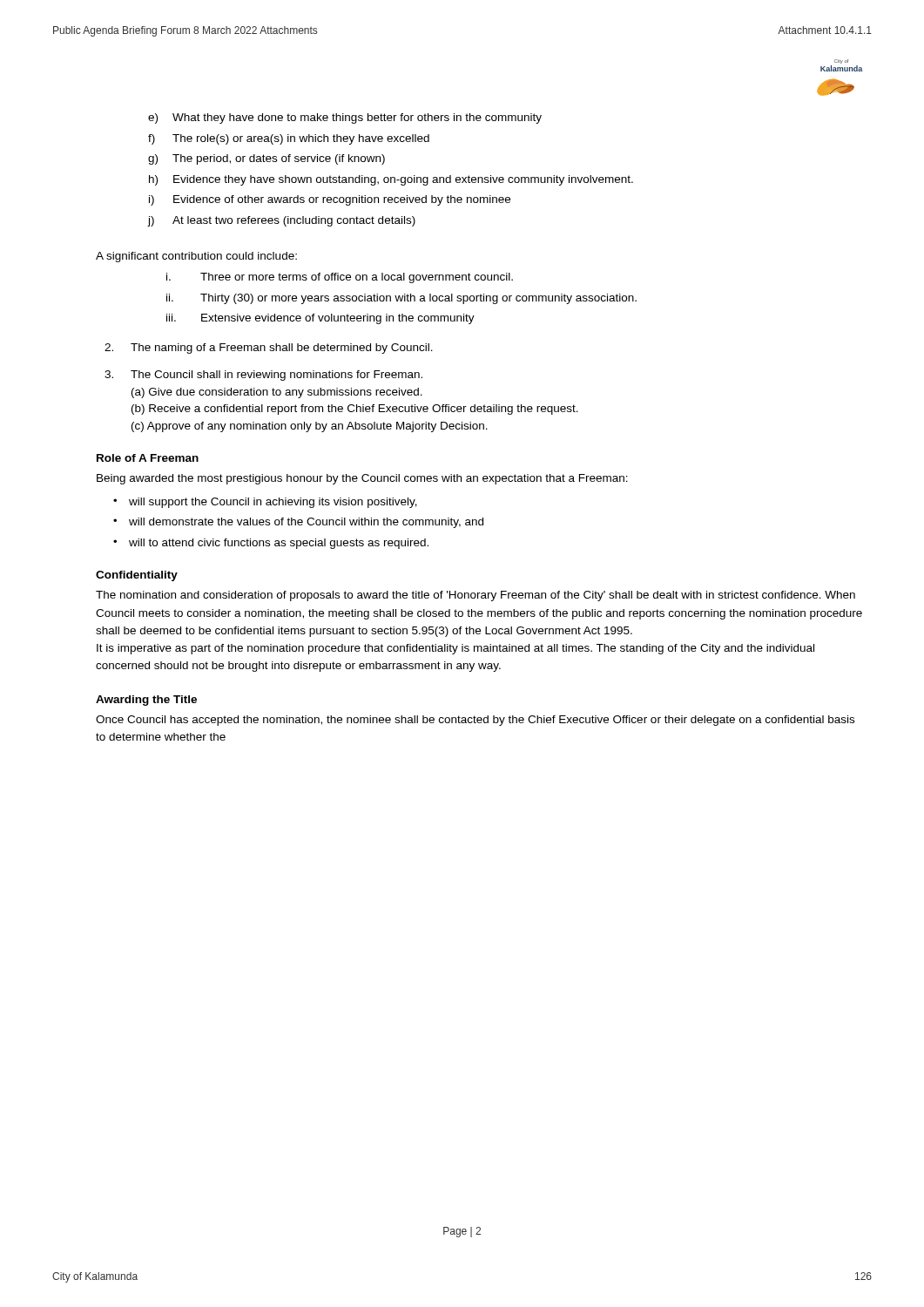Point to the block beginning "A significant contribution"

click(197, 256)
